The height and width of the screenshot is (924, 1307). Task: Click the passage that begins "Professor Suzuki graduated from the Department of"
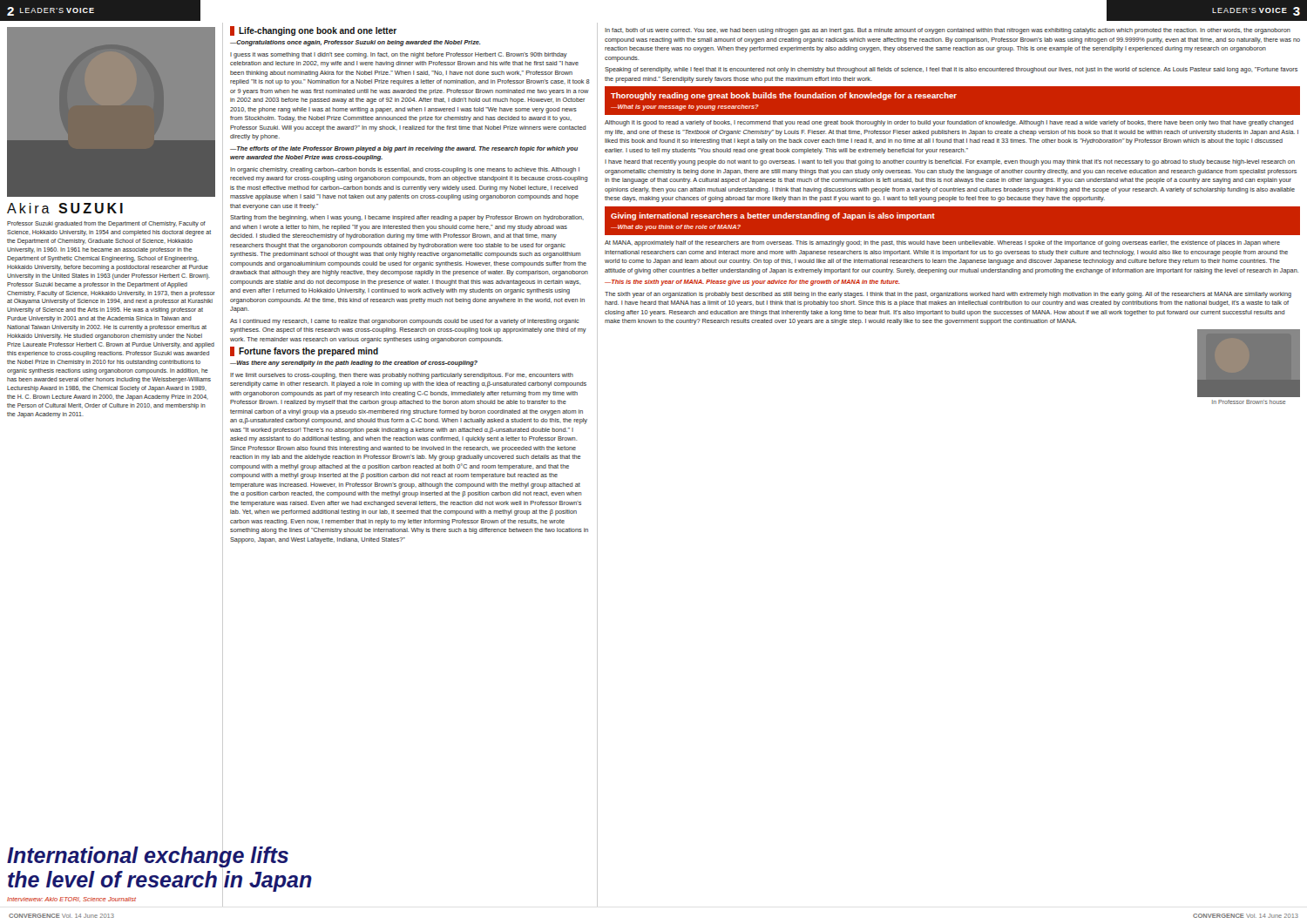click(x=111, y=319)
